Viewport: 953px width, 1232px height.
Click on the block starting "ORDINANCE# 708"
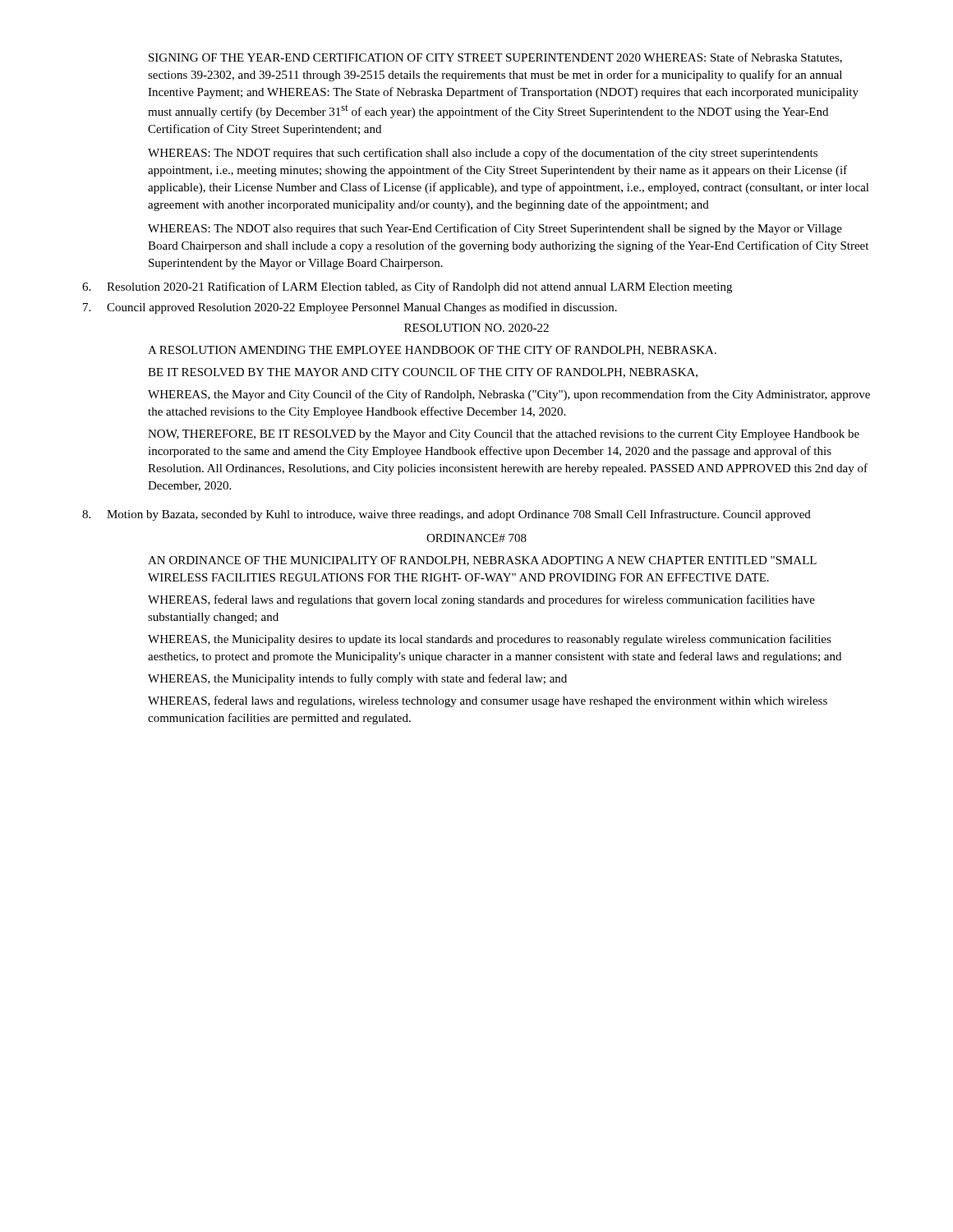476,538
